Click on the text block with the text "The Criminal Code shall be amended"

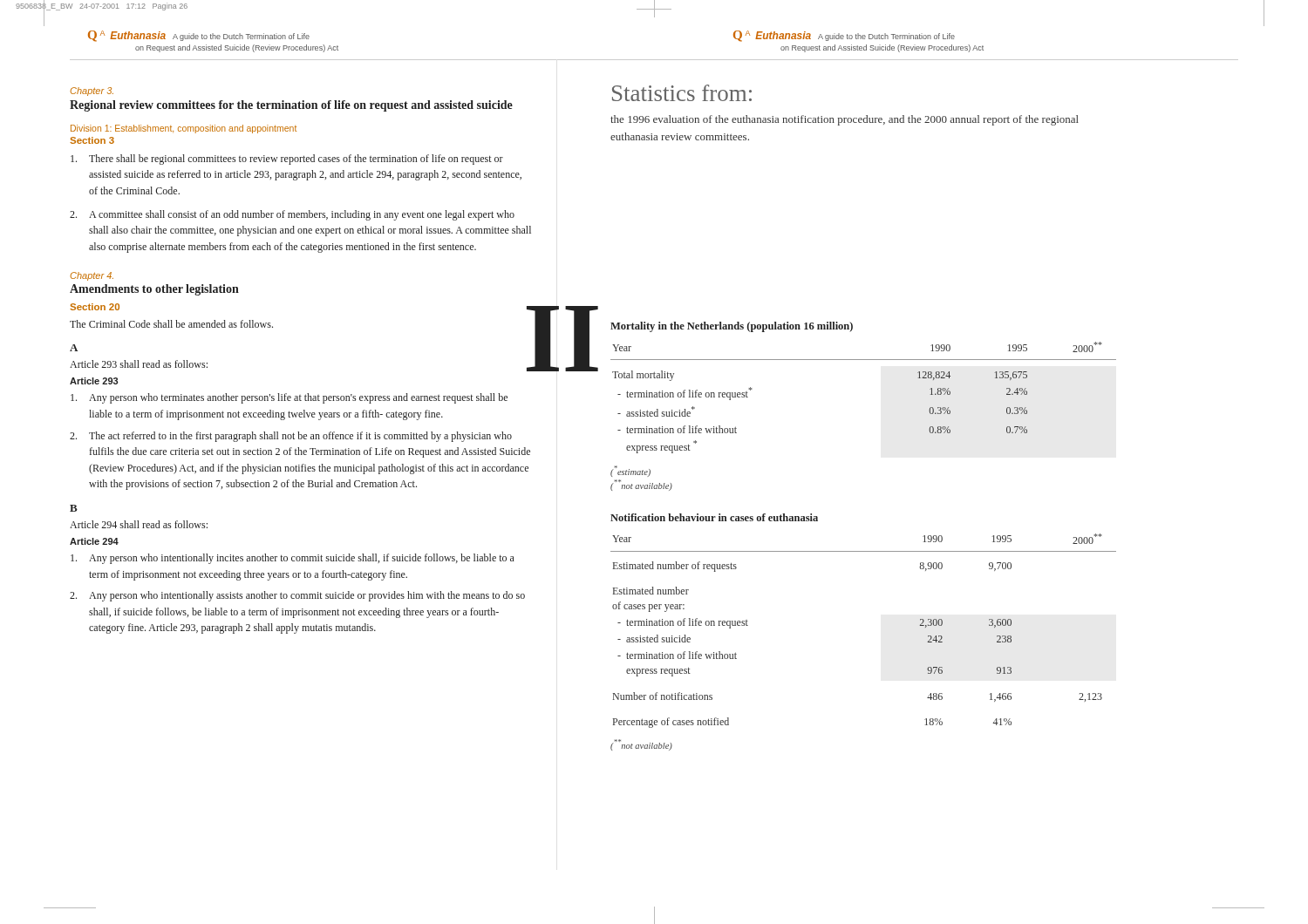pos(172,325)
